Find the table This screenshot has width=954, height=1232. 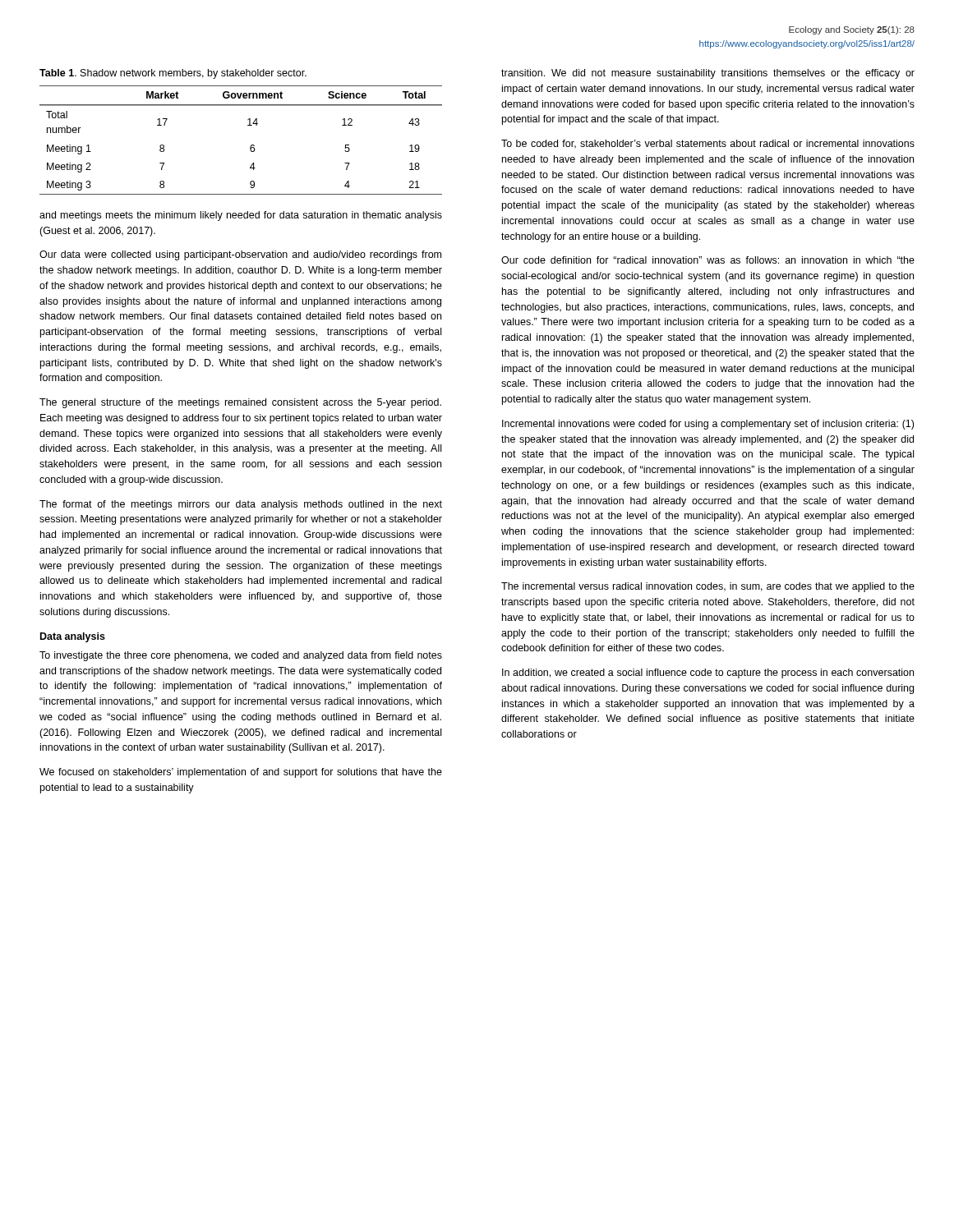(241, 140)
